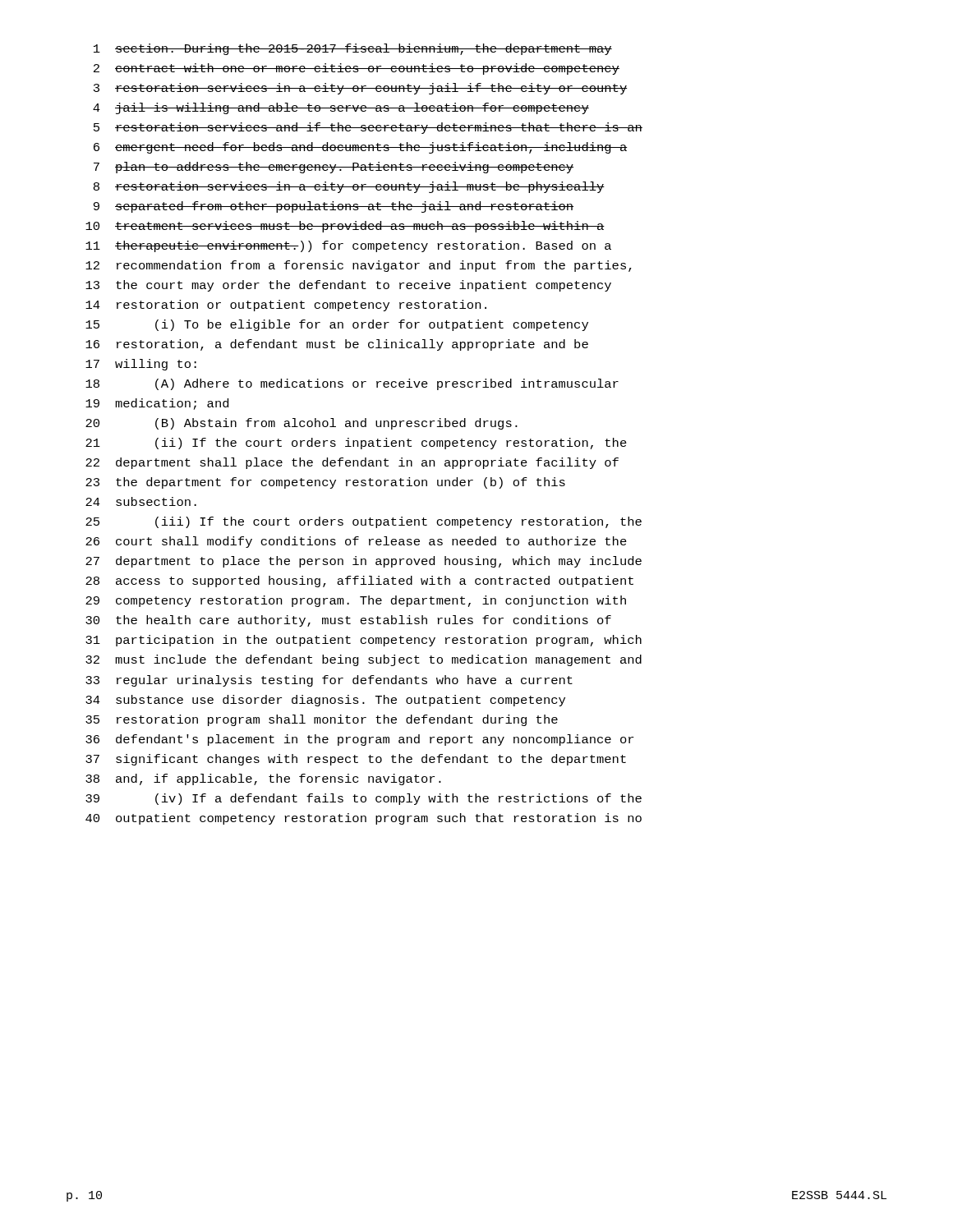Navigate to the element starting "27 department to place the person in approved"

click(x=476, y=562)
